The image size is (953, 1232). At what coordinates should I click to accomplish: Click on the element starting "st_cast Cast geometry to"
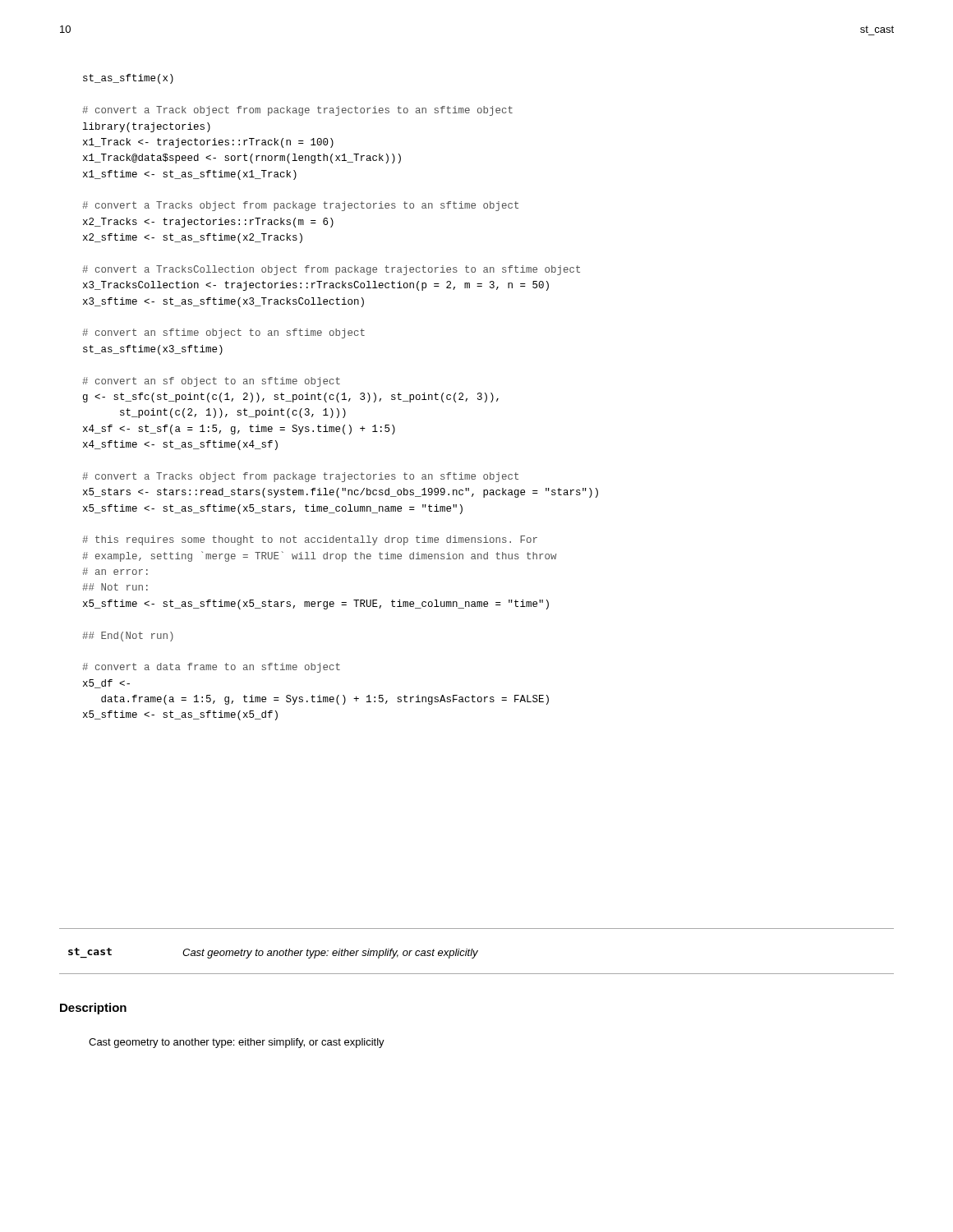tap(476, 952)
